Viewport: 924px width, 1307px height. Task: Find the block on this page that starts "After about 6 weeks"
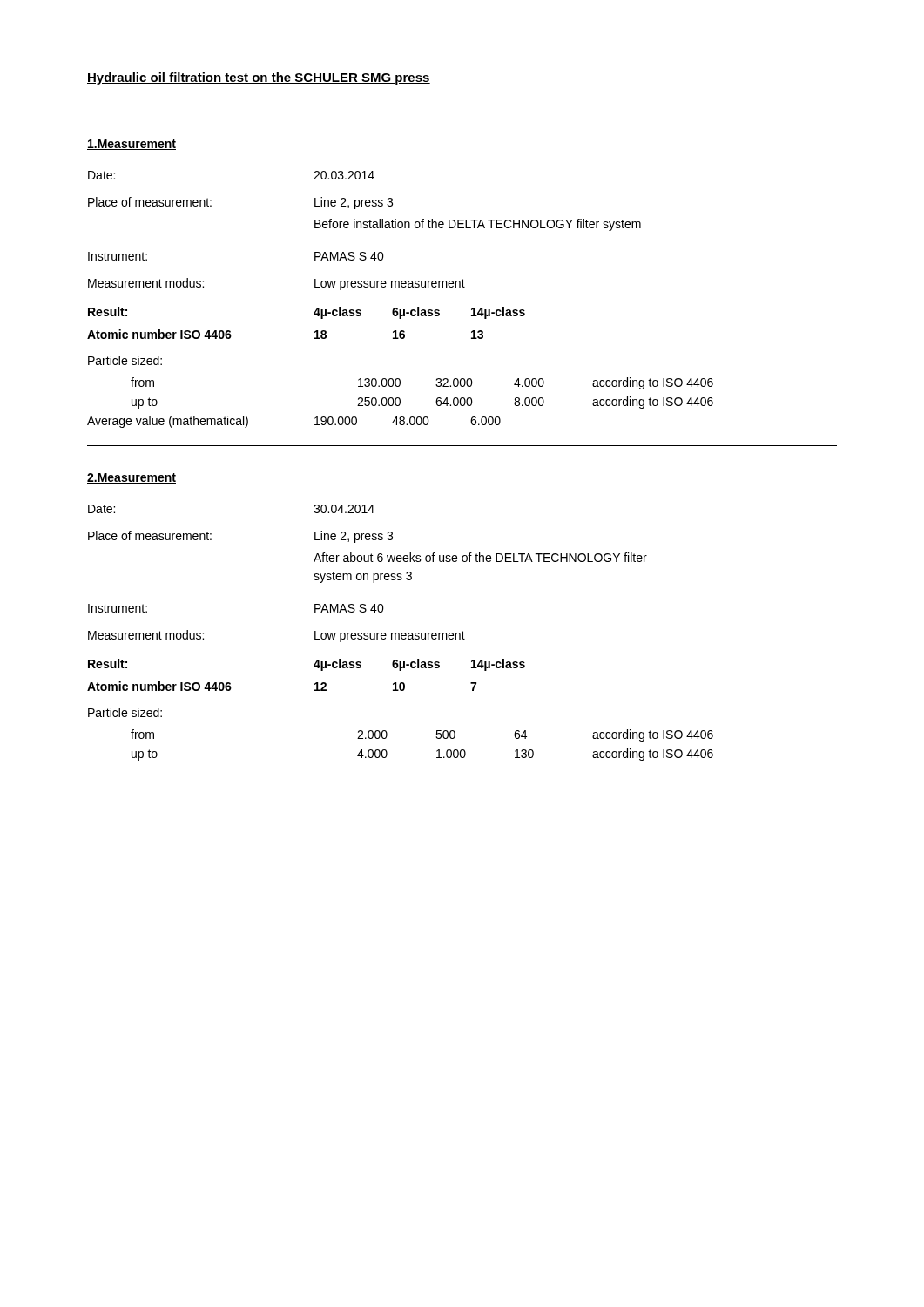pyautogui.click(x=575, y=567)
